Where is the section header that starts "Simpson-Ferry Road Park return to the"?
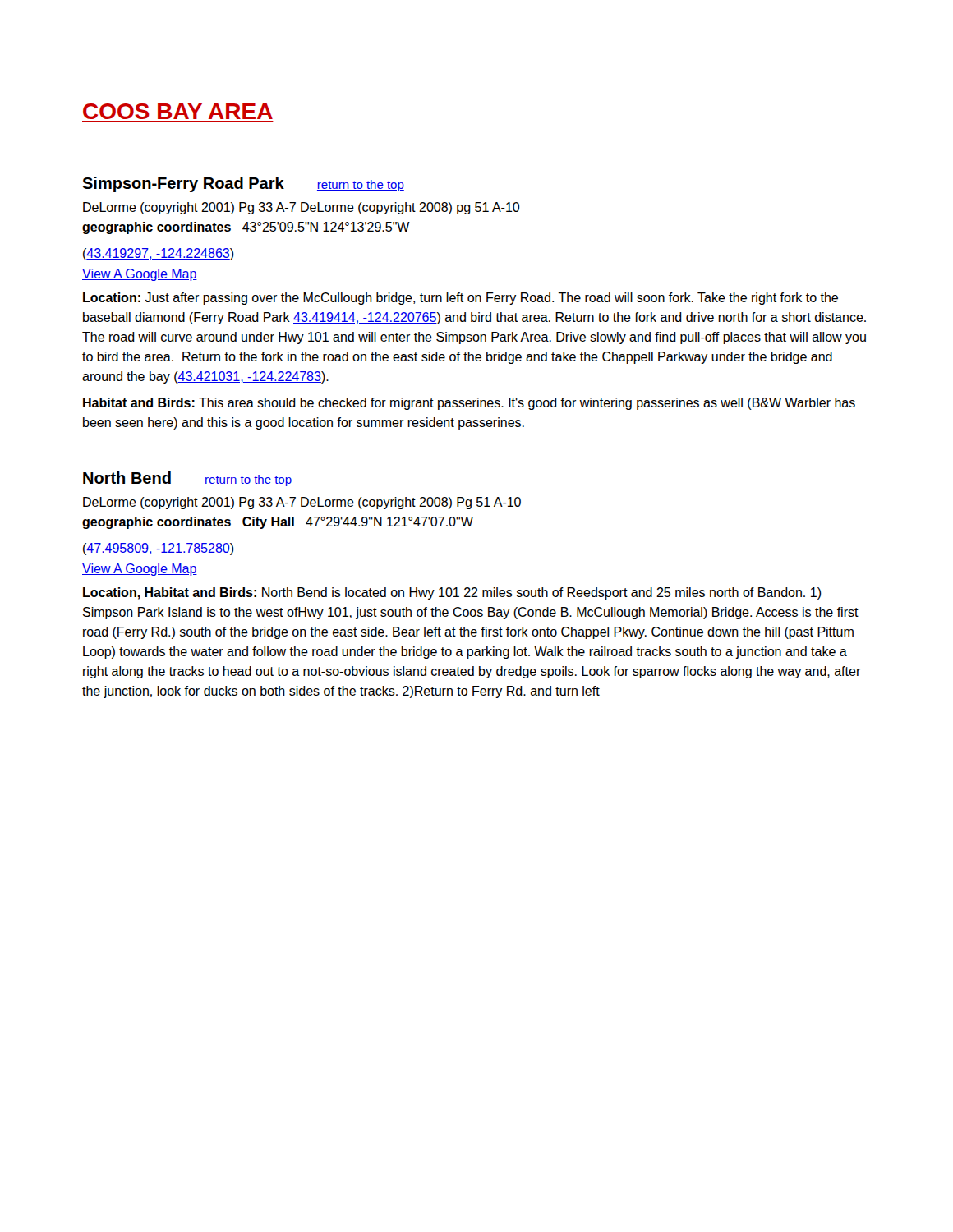Screen dimensions: 1232x953 pos(243,183)
